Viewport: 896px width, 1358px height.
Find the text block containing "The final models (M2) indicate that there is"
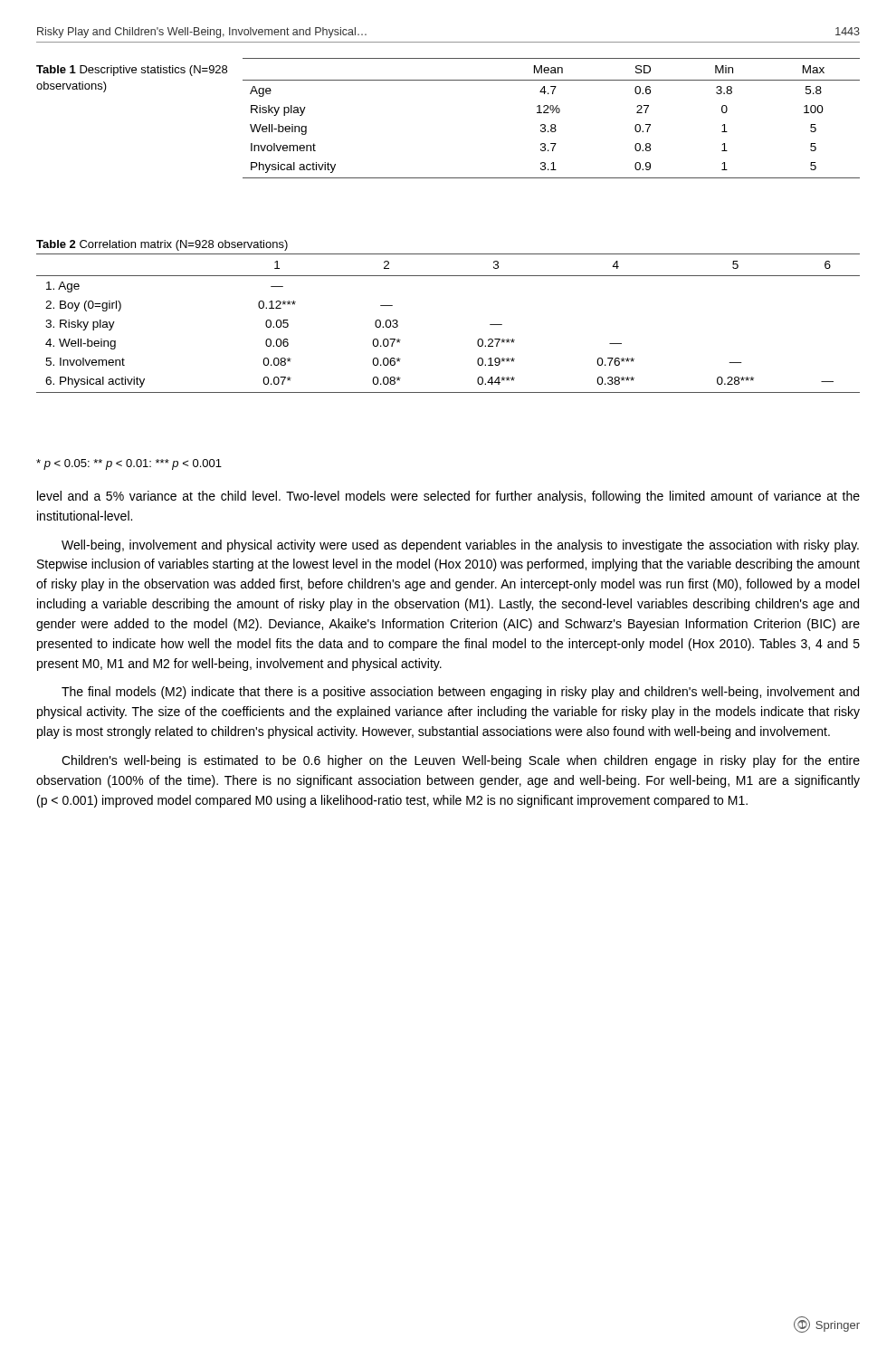click(x=448, y=712)
